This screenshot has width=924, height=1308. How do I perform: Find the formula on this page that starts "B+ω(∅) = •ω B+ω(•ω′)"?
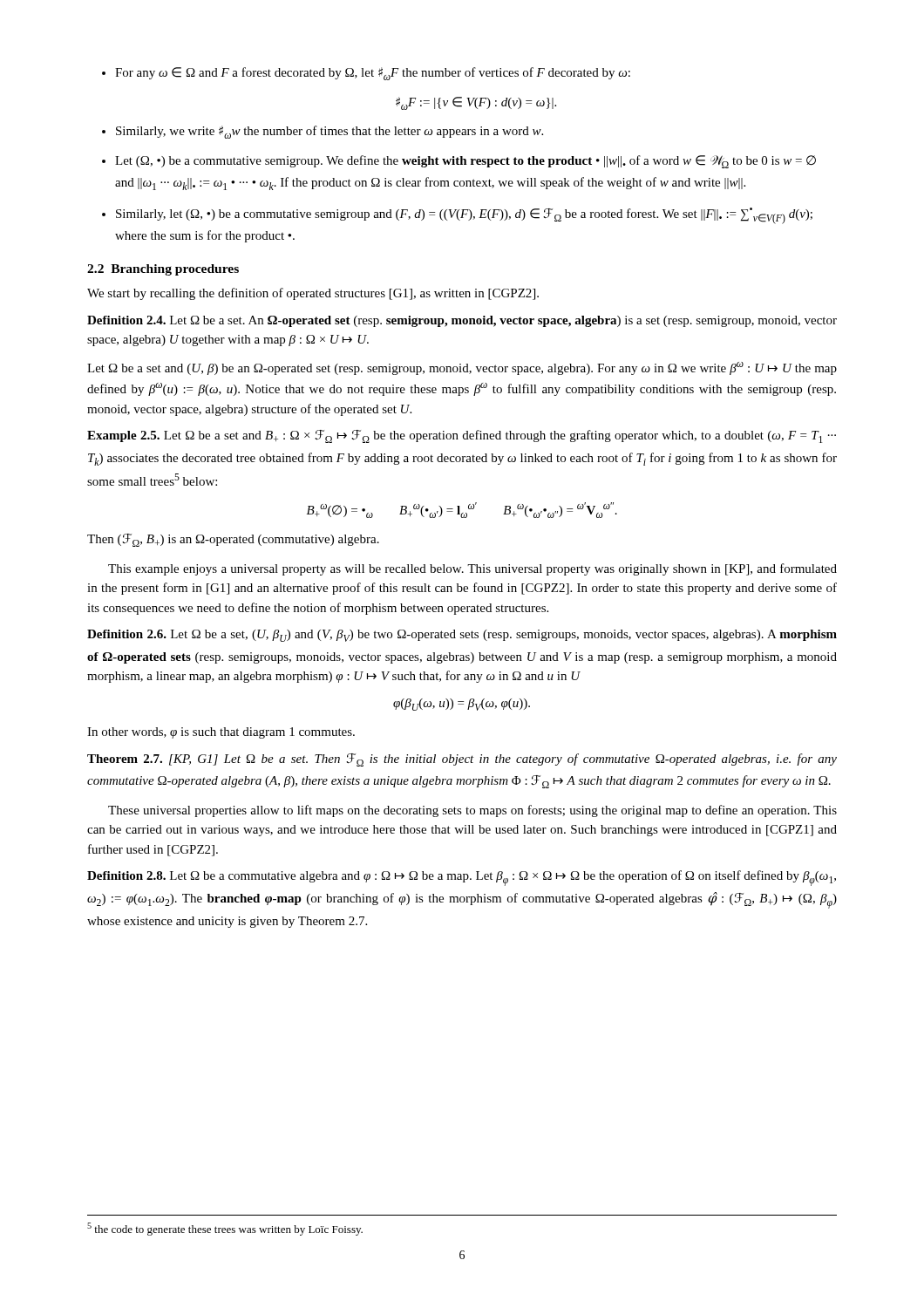462,510
